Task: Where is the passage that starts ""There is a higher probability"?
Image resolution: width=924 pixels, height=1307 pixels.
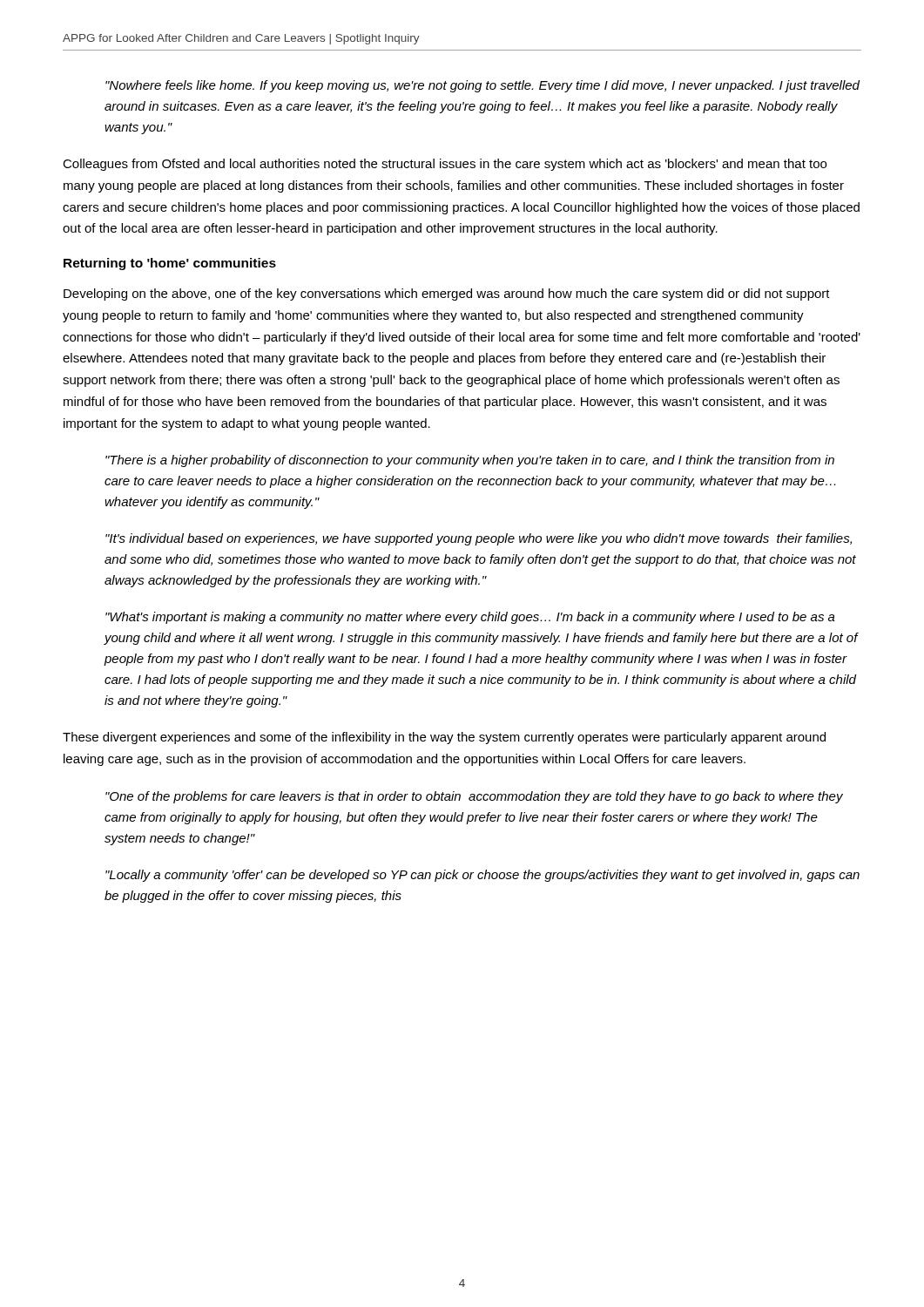Action: [471, 481]
